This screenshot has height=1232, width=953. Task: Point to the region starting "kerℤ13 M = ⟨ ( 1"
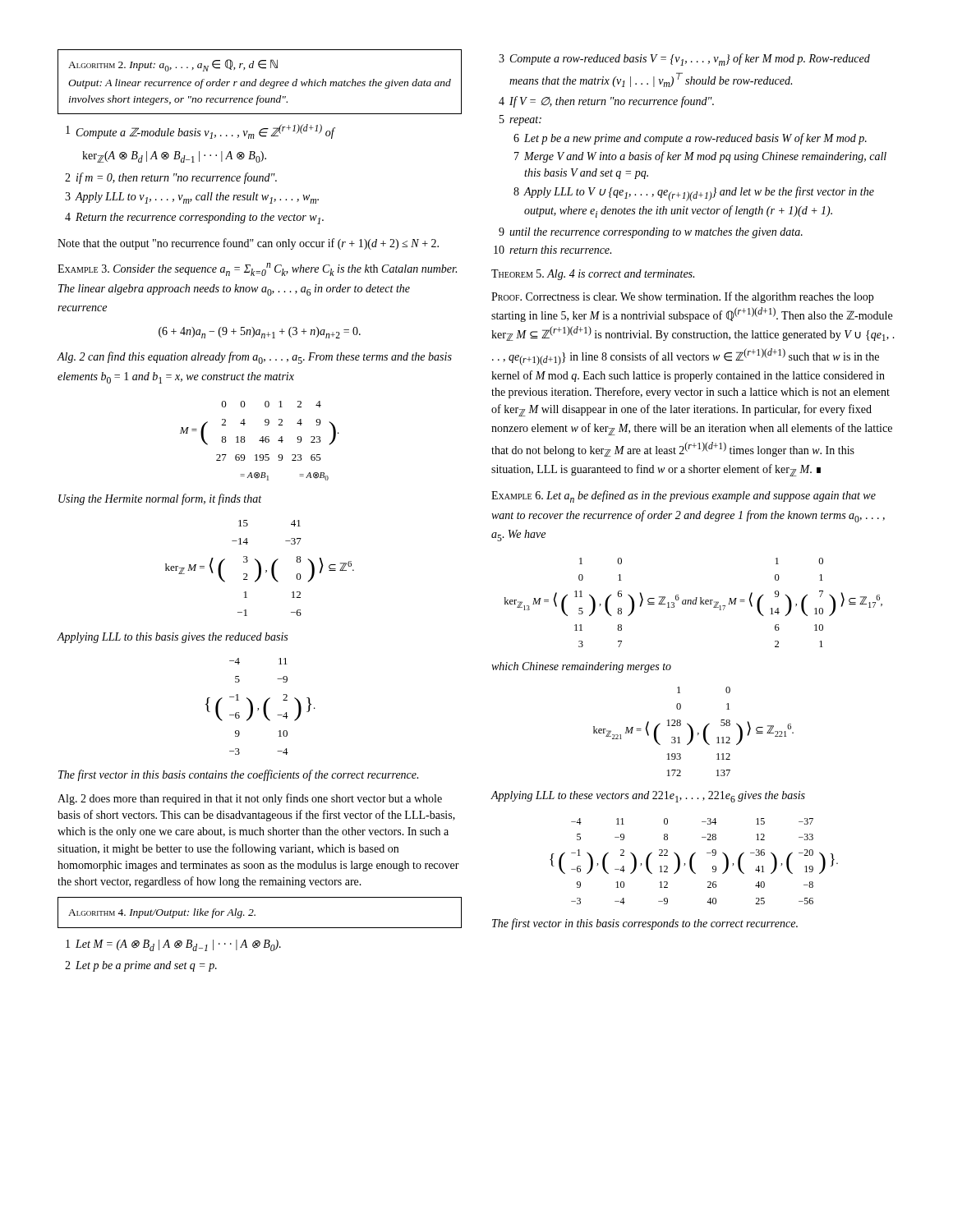pos(693,603)
